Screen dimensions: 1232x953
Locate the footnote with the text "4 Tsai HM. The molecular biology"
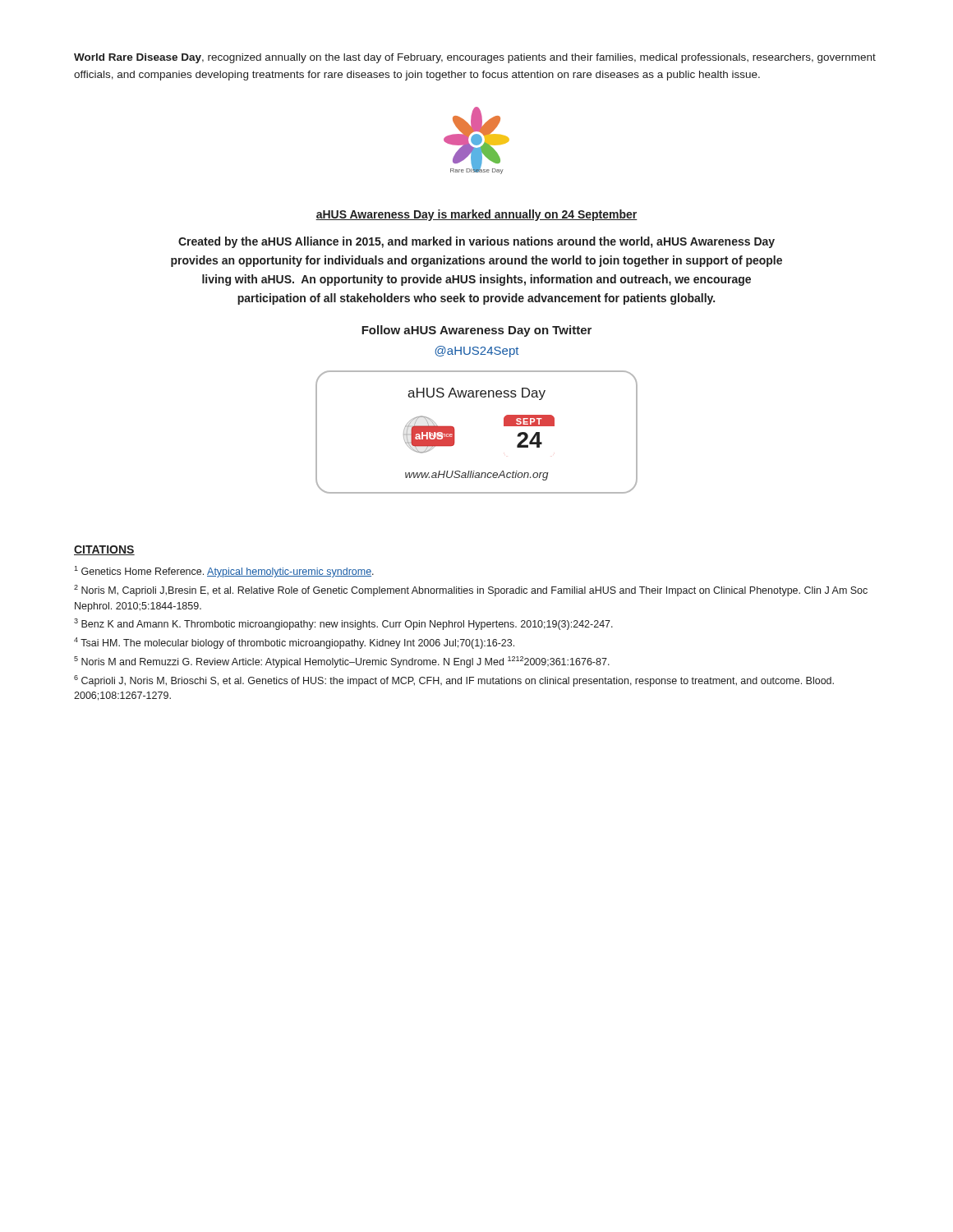tap(295, 642)
